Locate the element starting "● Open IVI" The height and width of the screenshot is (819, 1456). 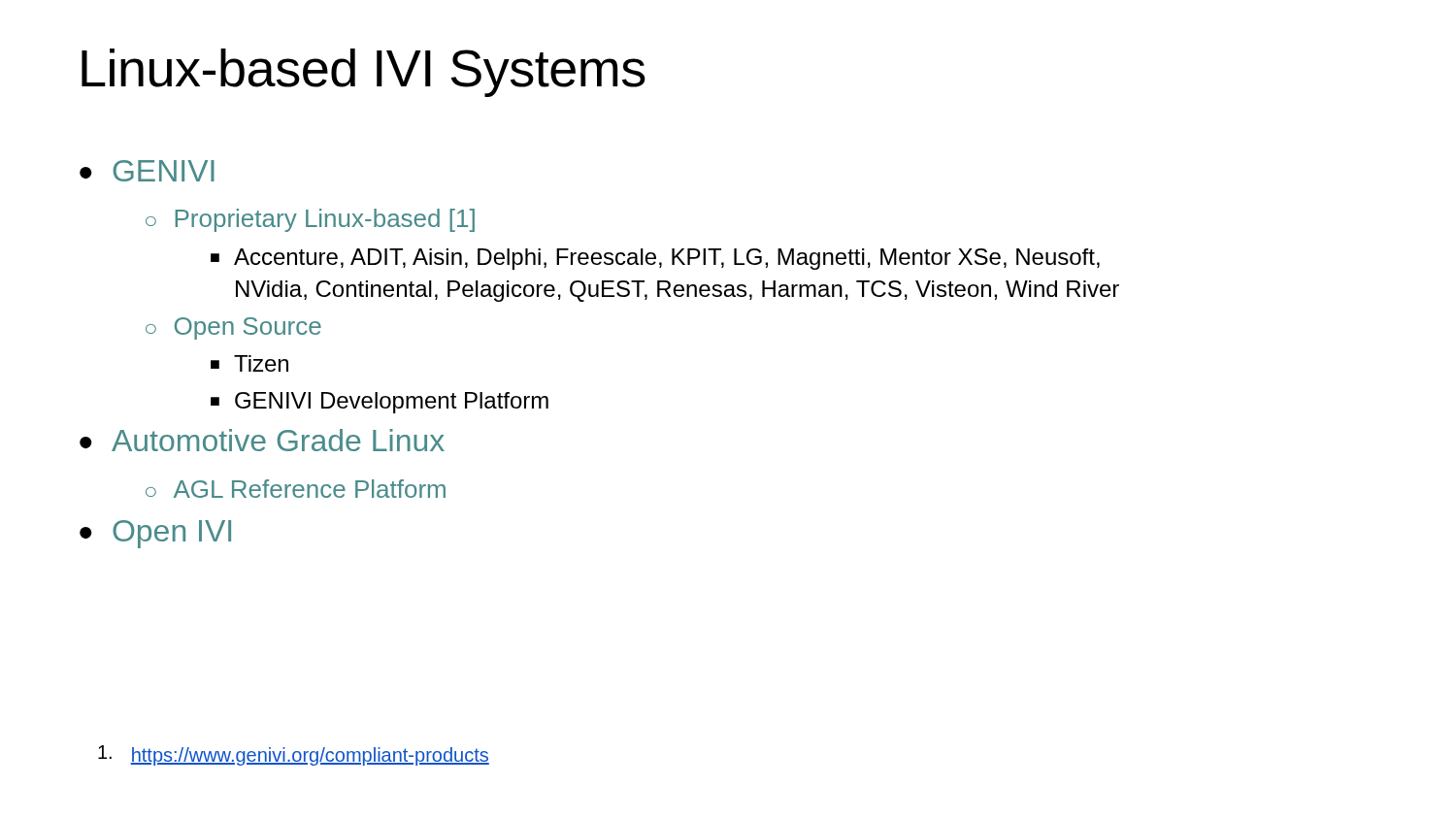pyautogui.click(x=156, y=531)
